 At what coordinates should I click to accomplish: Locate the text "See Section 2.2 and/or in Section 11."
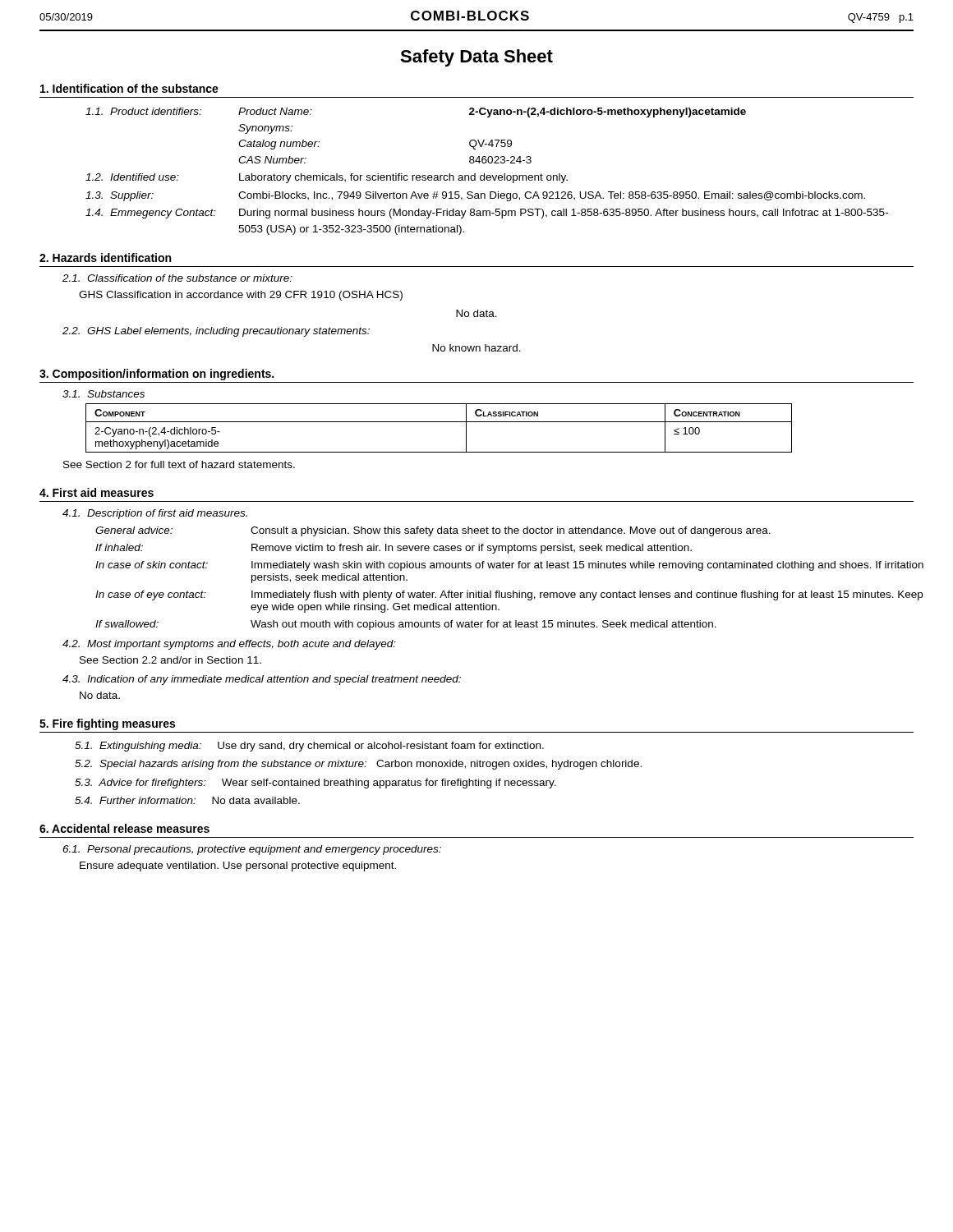pos(170,660)
